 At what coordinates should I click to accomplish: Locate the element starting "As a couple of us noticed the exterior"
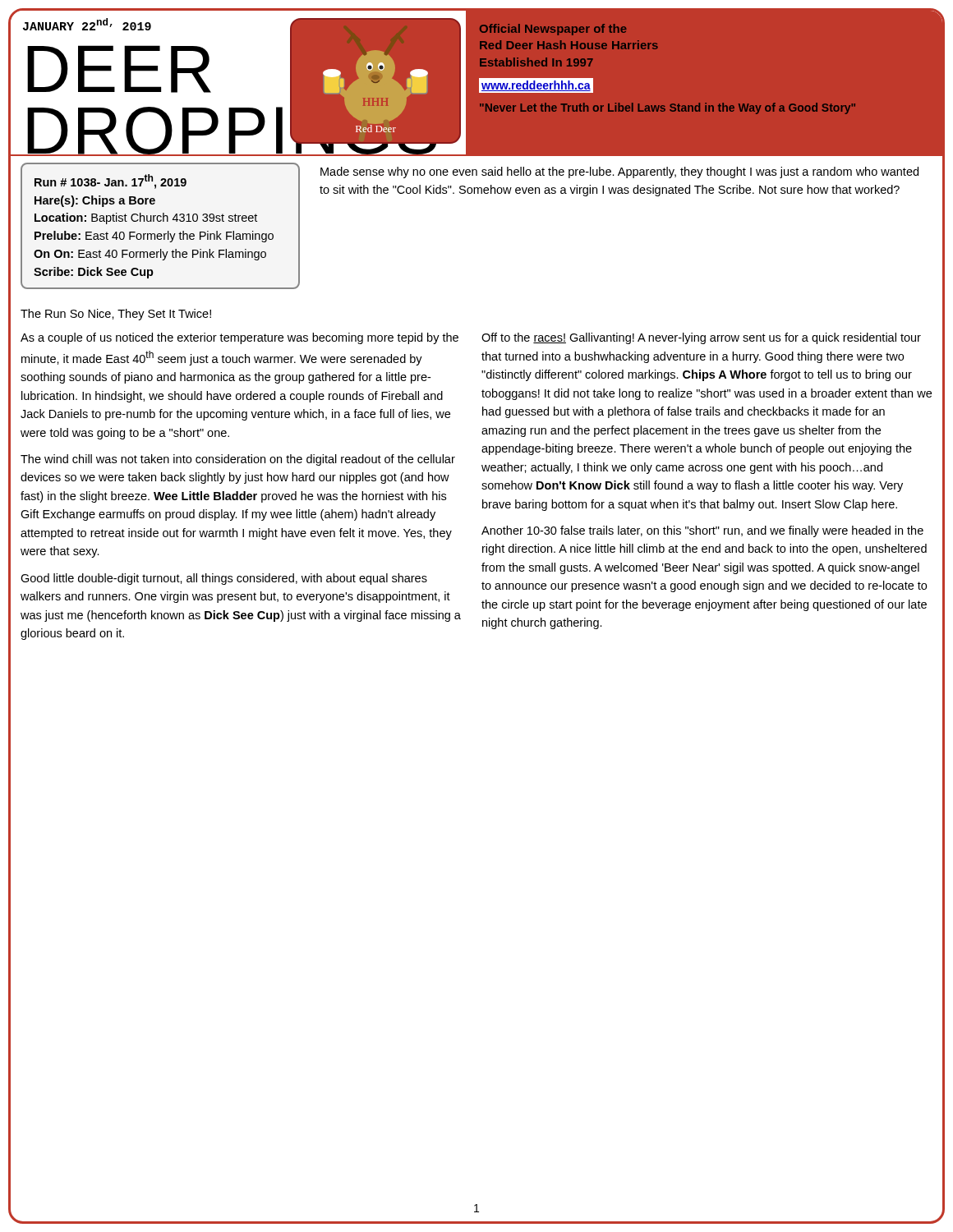pos(243,385)
